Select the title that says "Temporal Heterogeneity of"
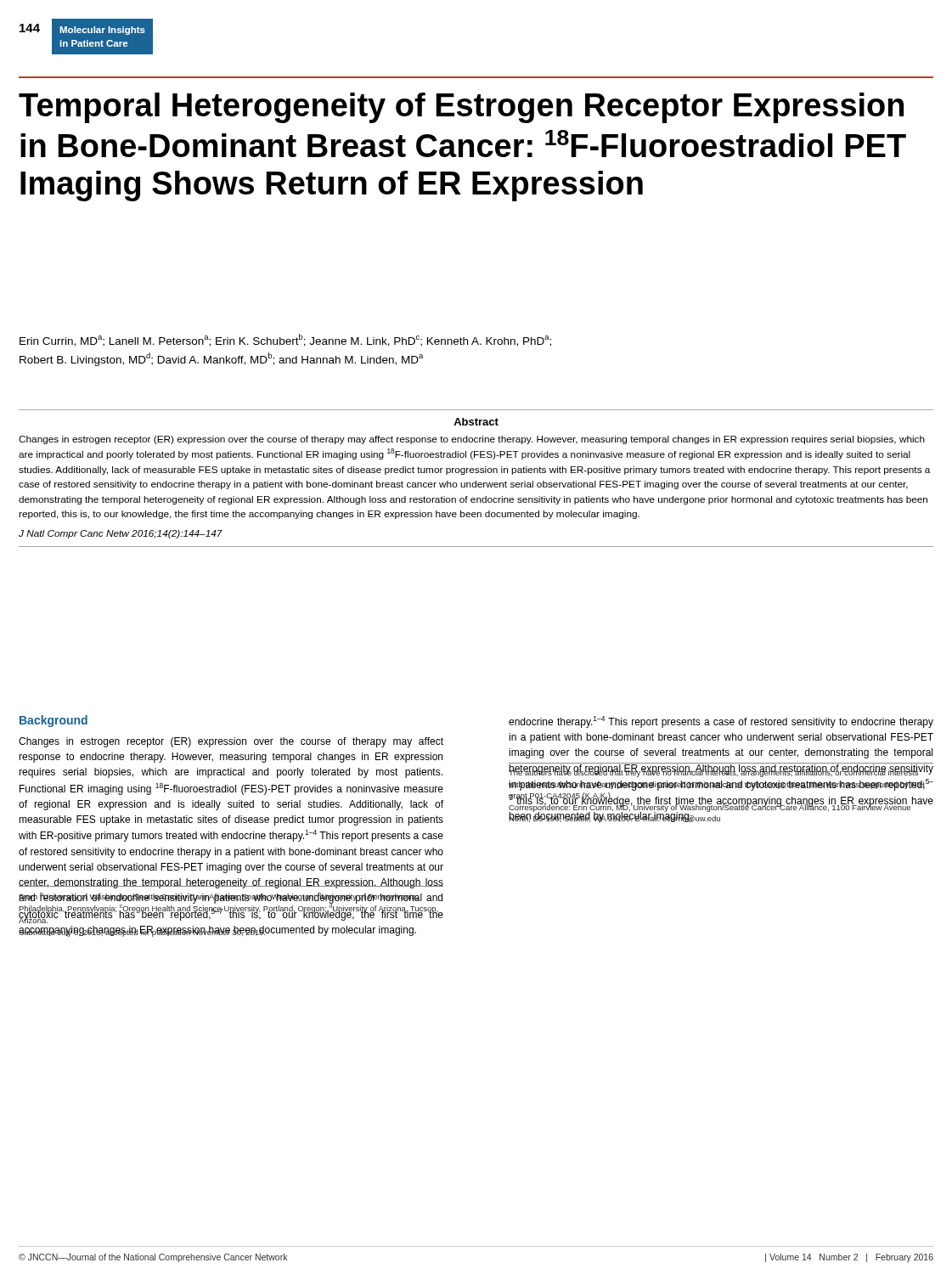This screenshot has height=1274, width=952. click(476, 145)
